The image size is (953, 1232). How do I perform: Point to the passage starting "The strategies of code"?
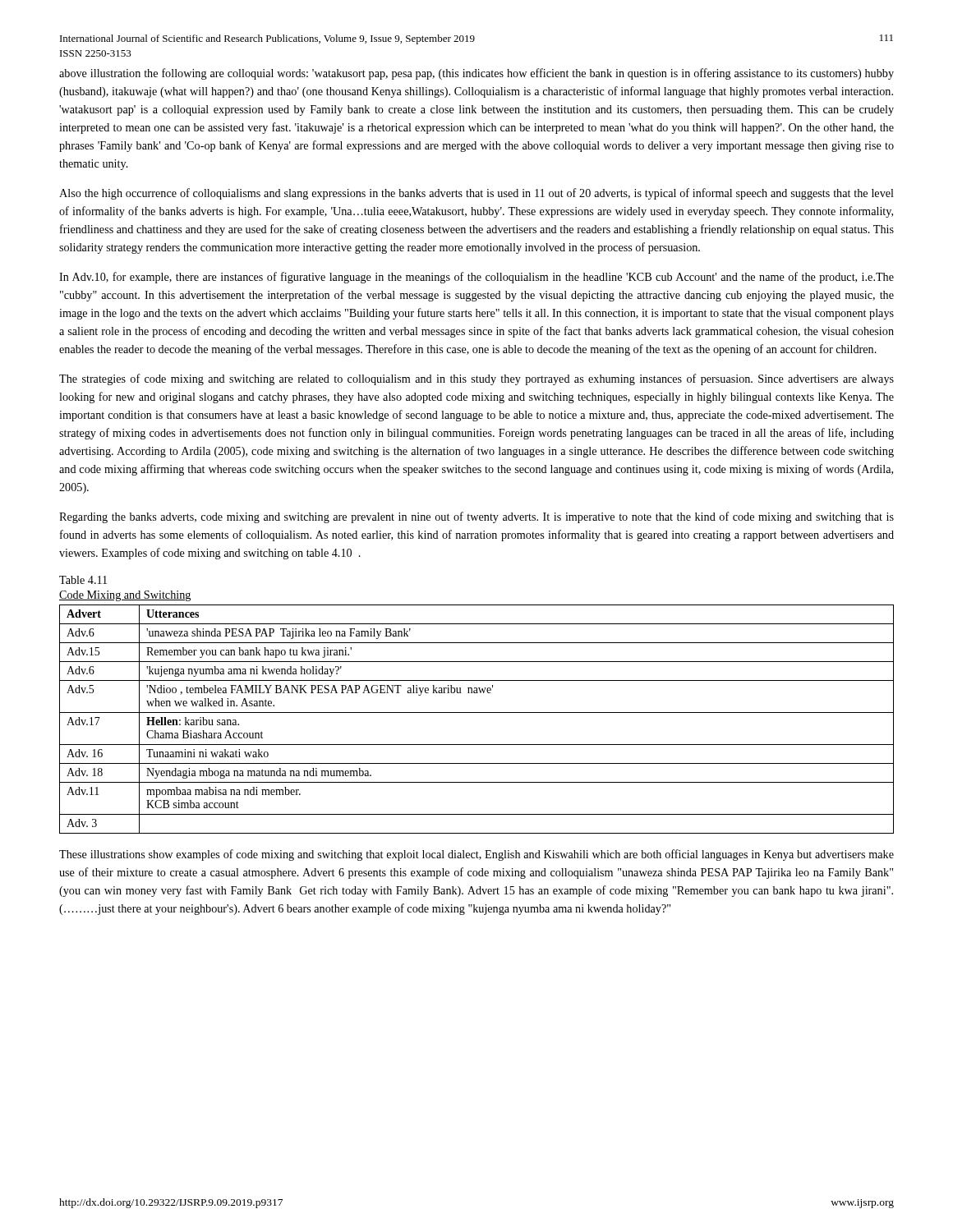[476, 433]
